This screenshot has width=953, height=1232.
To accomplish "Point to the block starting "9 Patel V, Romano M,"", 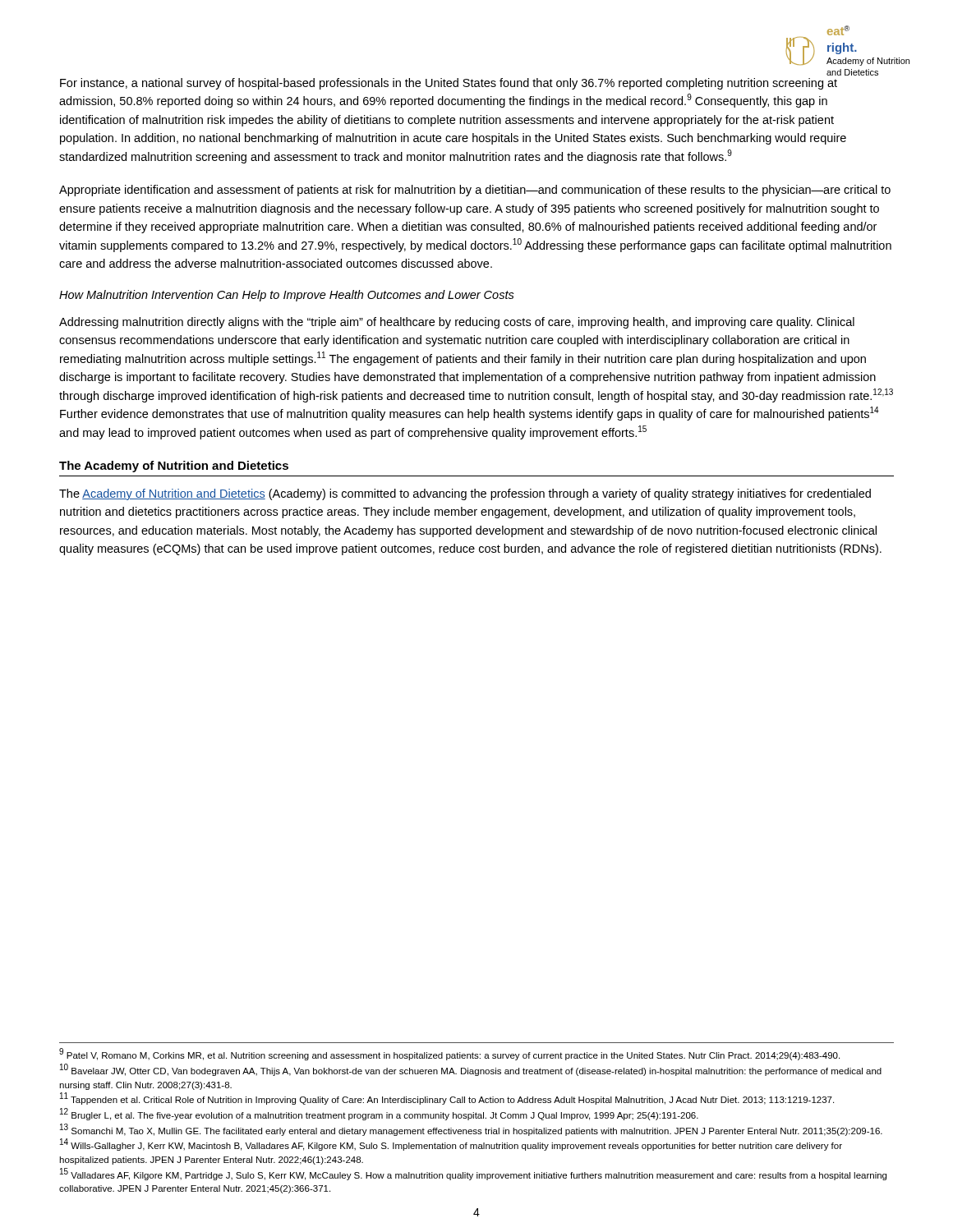I will (450, 1055).
